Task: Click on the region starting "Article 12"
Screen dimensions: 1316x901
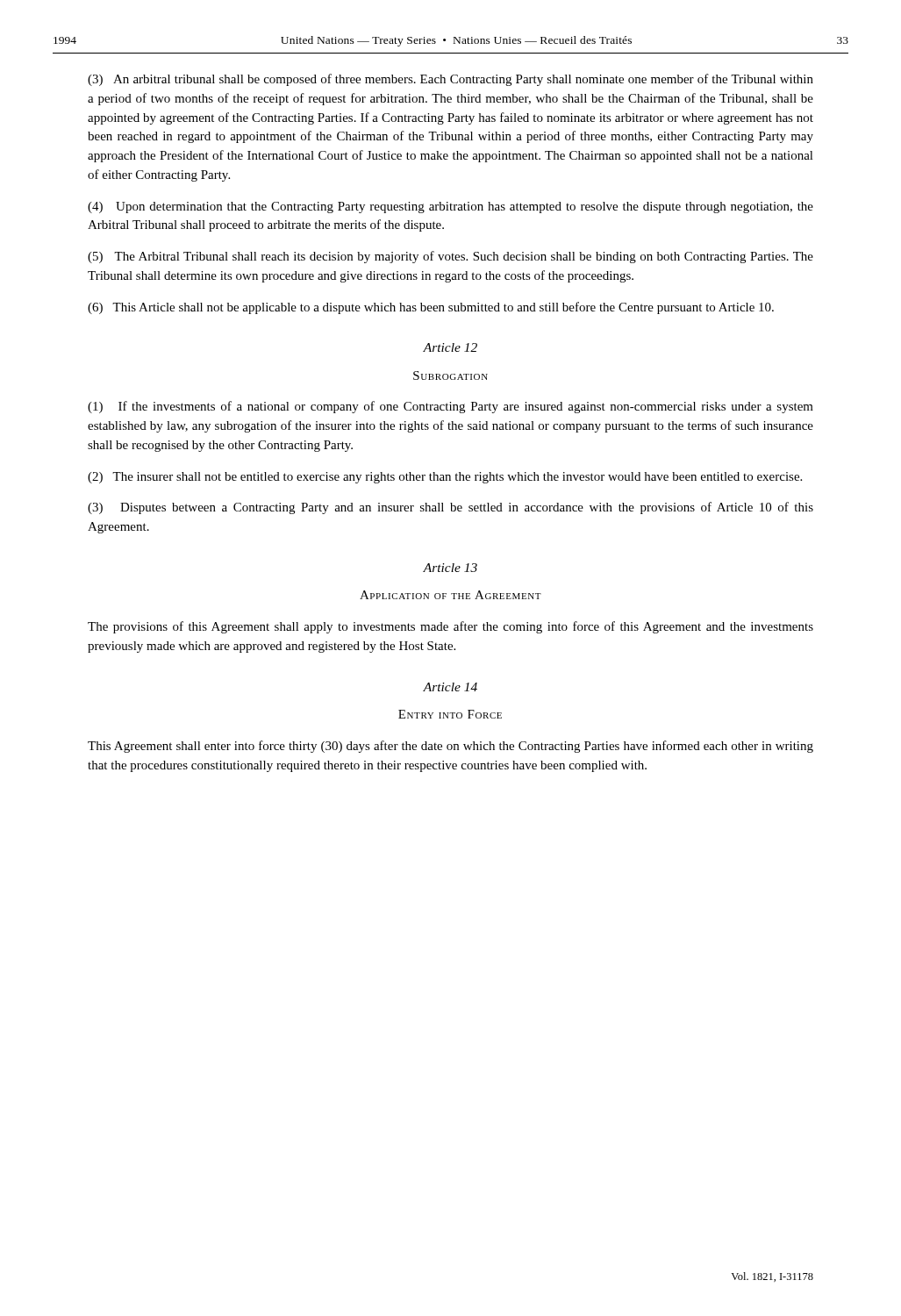Action: point(450,347)
